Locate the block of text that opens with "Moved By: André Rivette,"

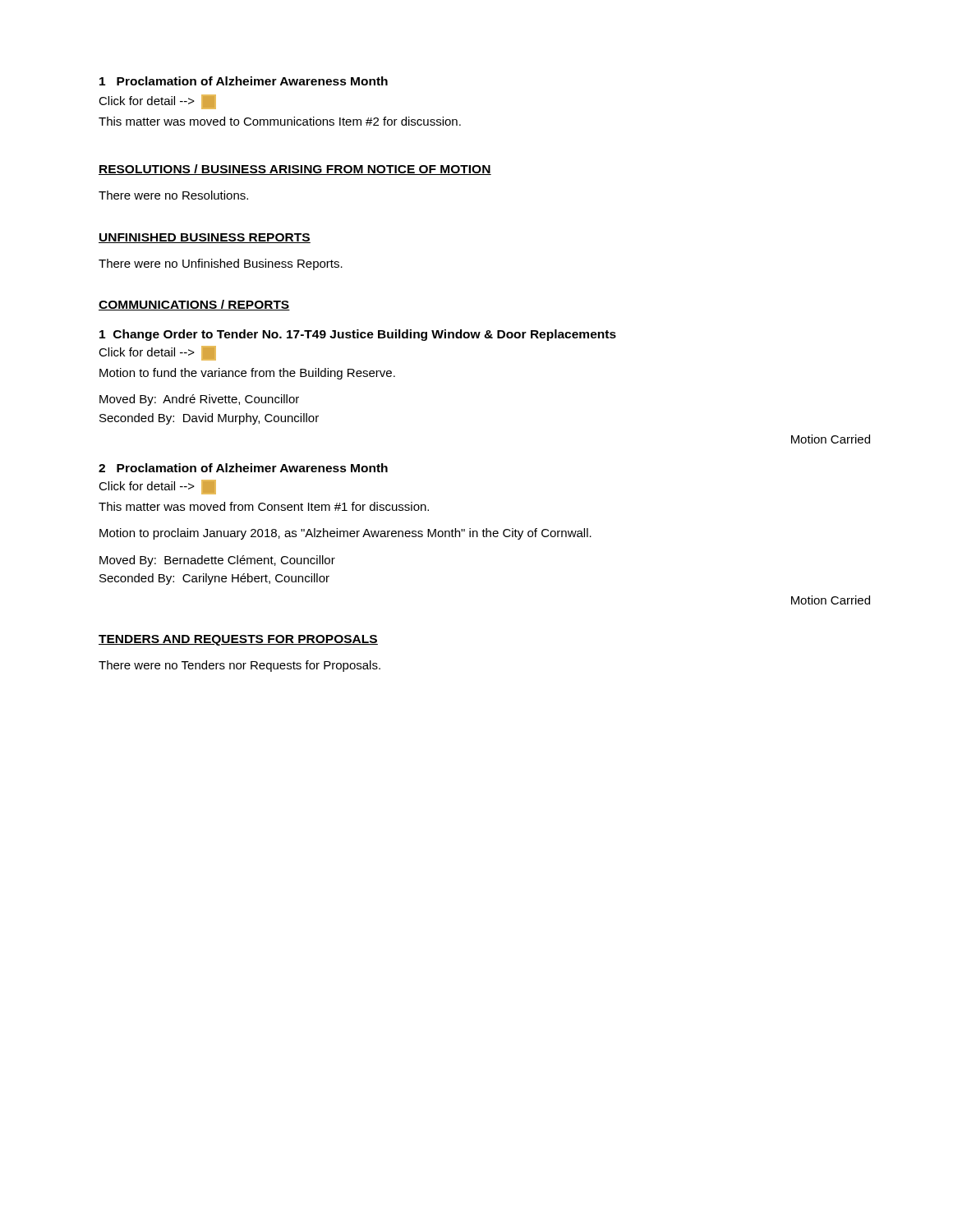pos(199,399)
